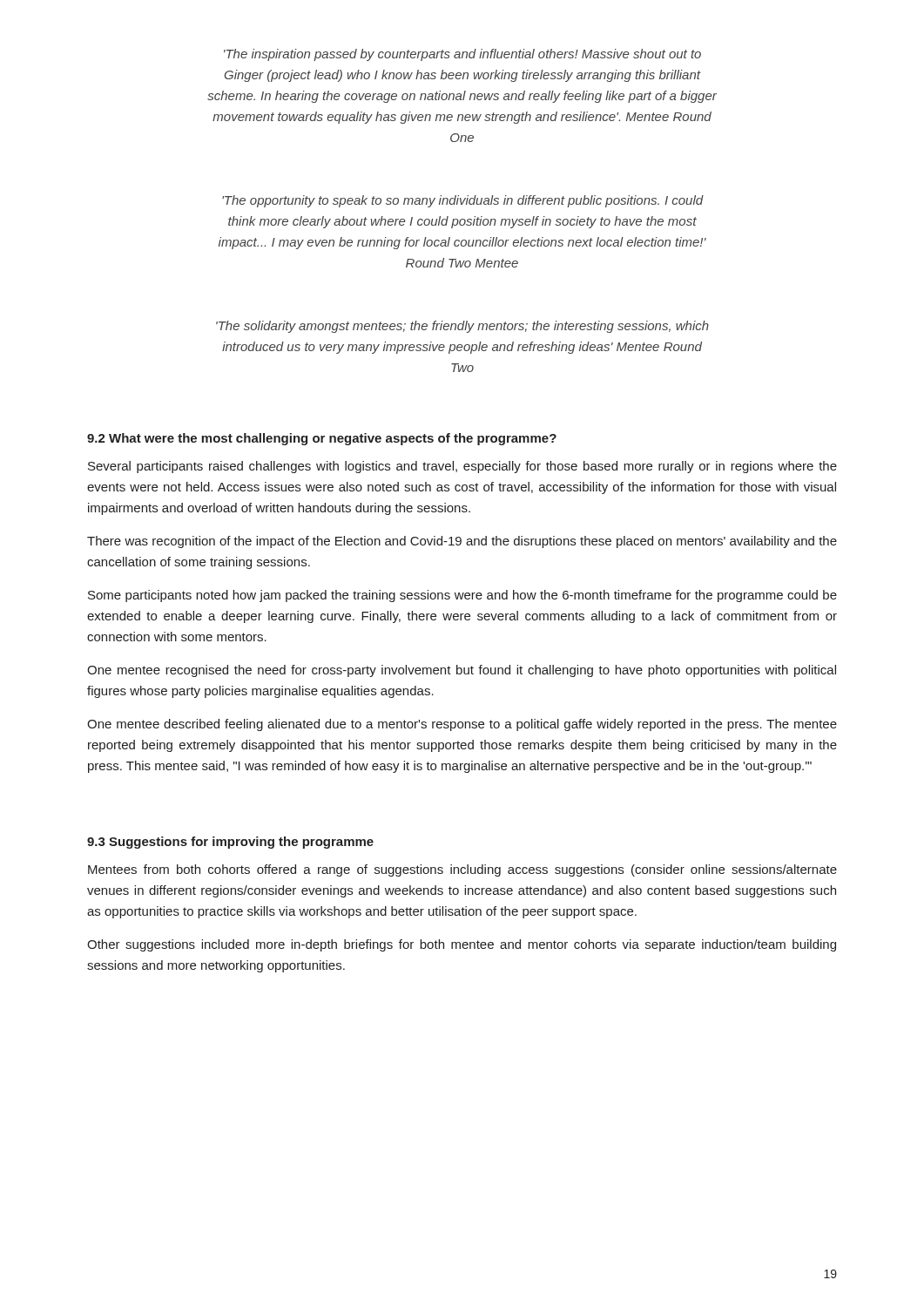Point to the text block starting "There was recognition of the"
This screenshot has height=1307, width=924.
pyautogui.click(x=462, y=551)
